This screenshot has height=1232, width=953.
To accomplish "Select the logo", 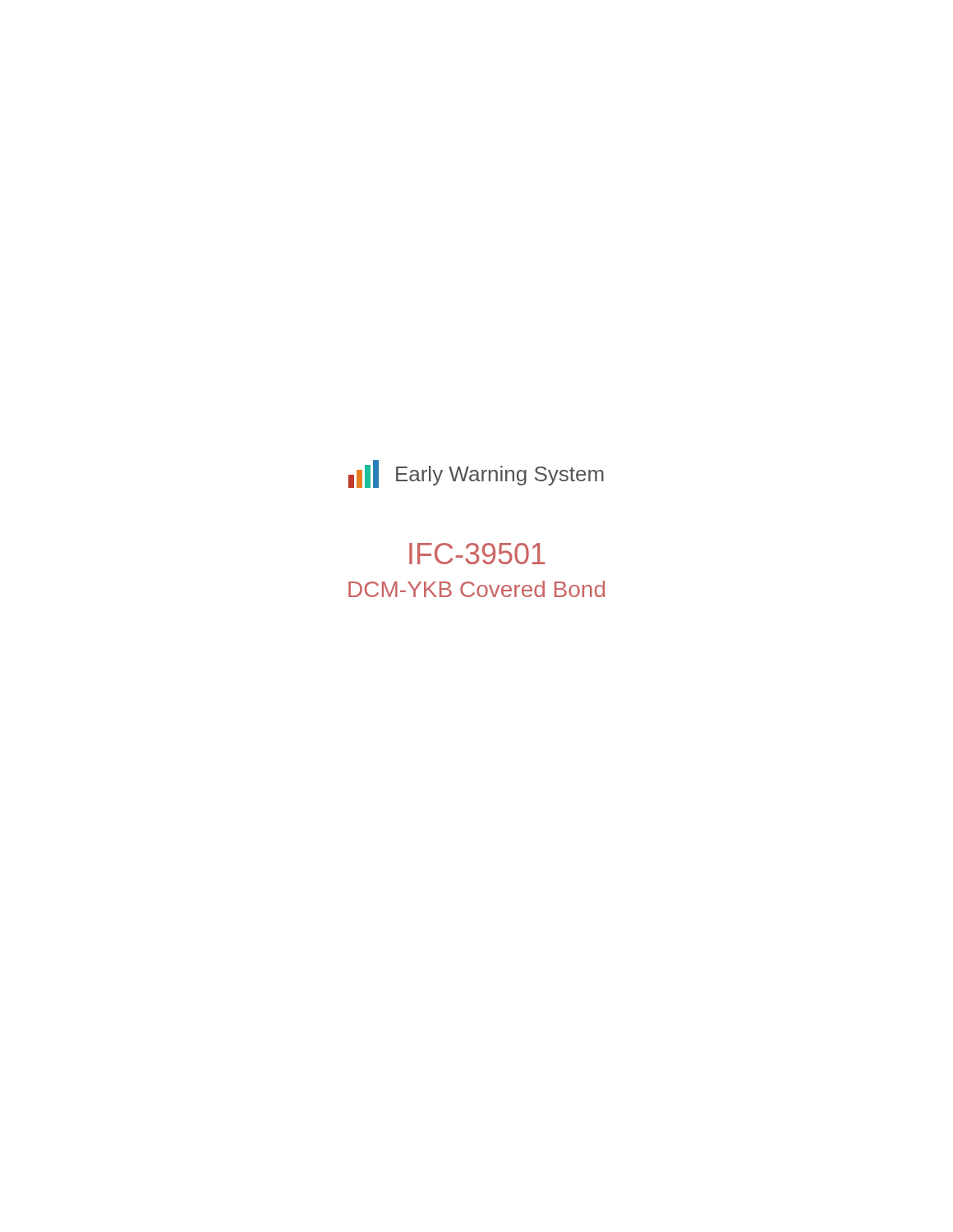I will tap(476, 474).
